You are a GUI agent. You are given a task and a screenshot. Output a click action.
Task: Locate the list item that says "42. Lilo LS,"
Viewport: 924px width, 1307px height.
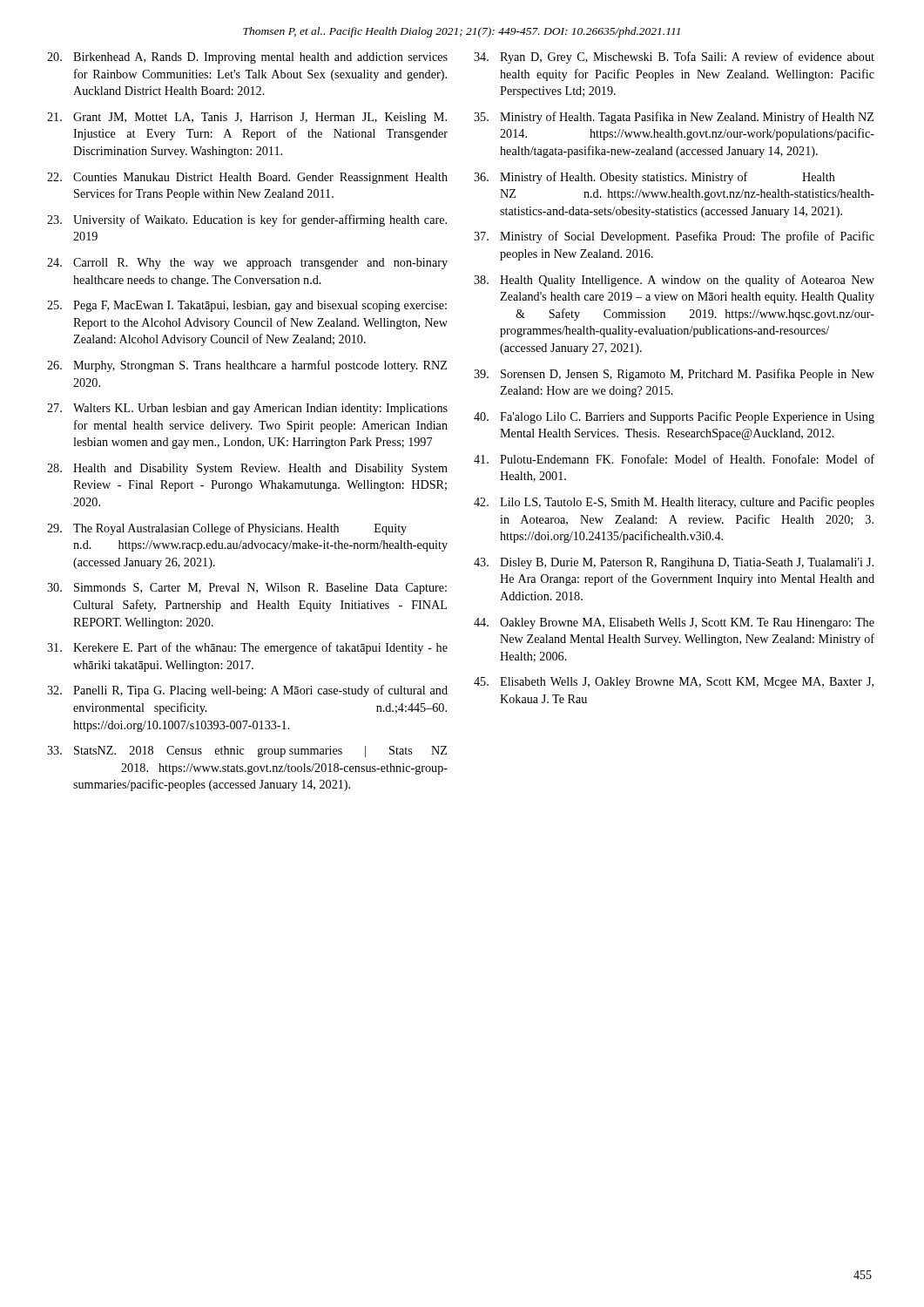point(674,520)
